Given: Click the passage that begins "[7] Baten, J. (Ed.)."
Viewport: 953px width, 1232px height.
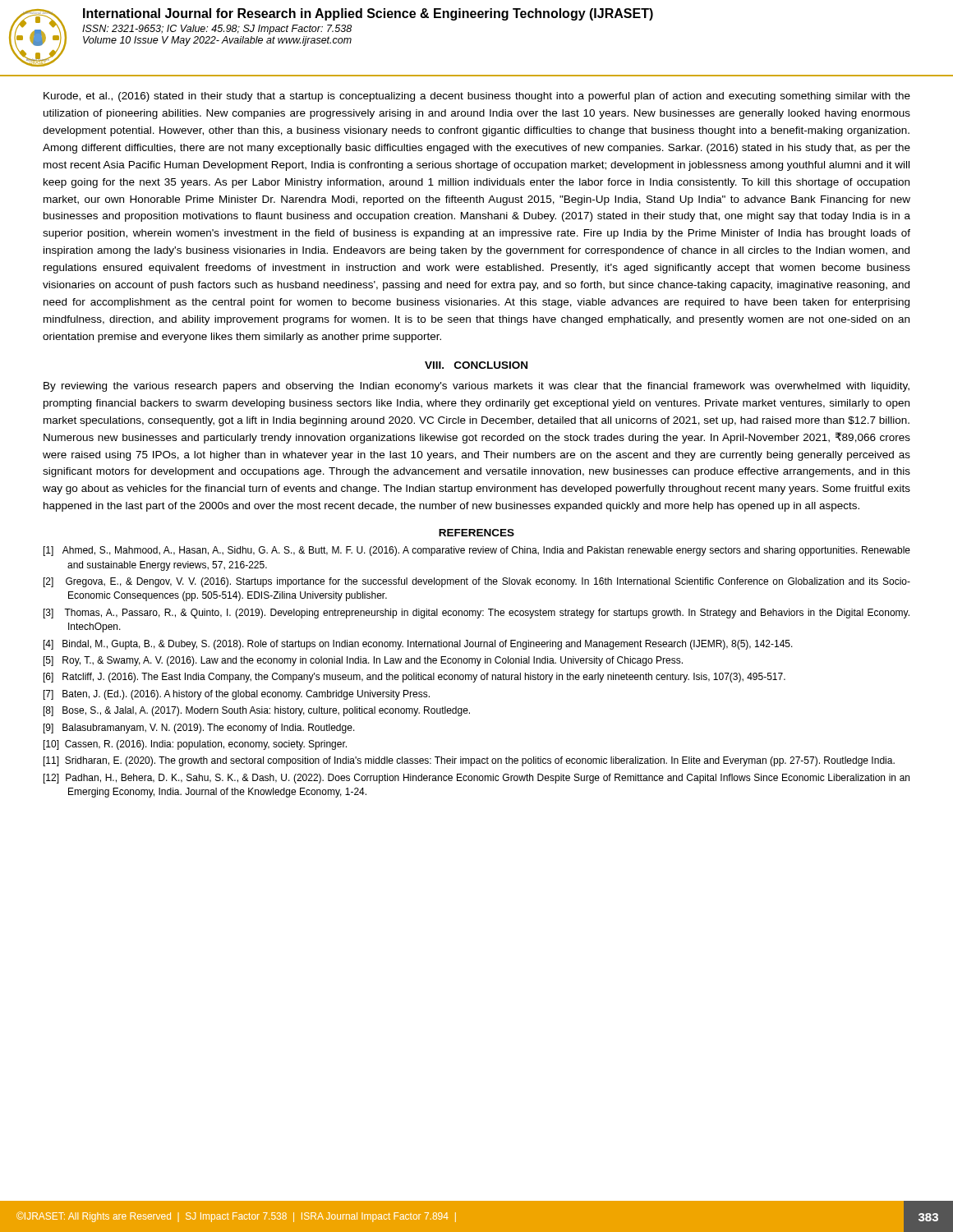Looking at the screenshot, I should [237, 694].
